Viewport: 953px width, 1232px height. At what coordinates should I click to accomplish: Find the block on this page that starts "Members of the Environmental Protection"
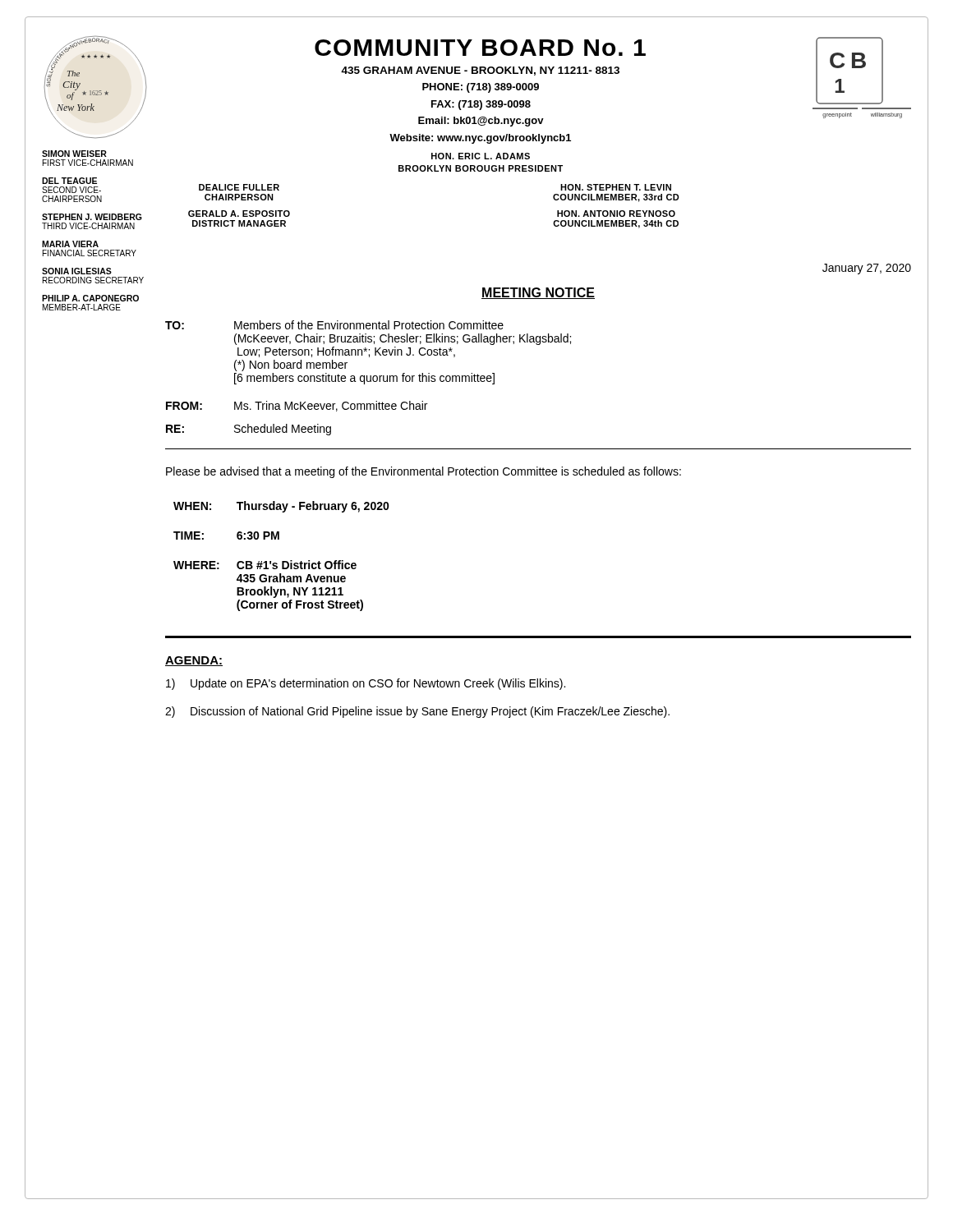403,351
